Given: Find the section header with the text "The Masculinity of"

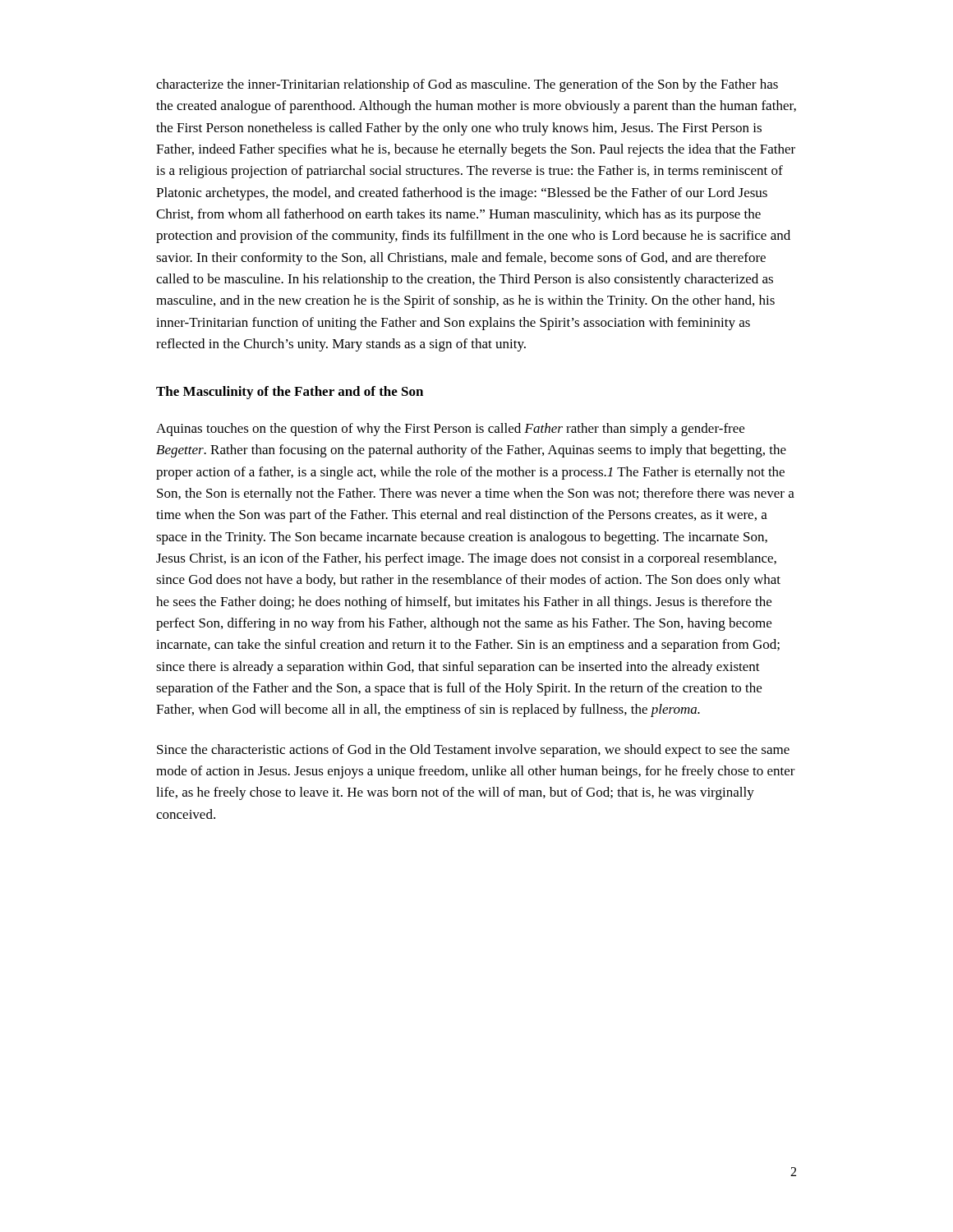Looking at the screenshot, I should [x=290, y=392].
